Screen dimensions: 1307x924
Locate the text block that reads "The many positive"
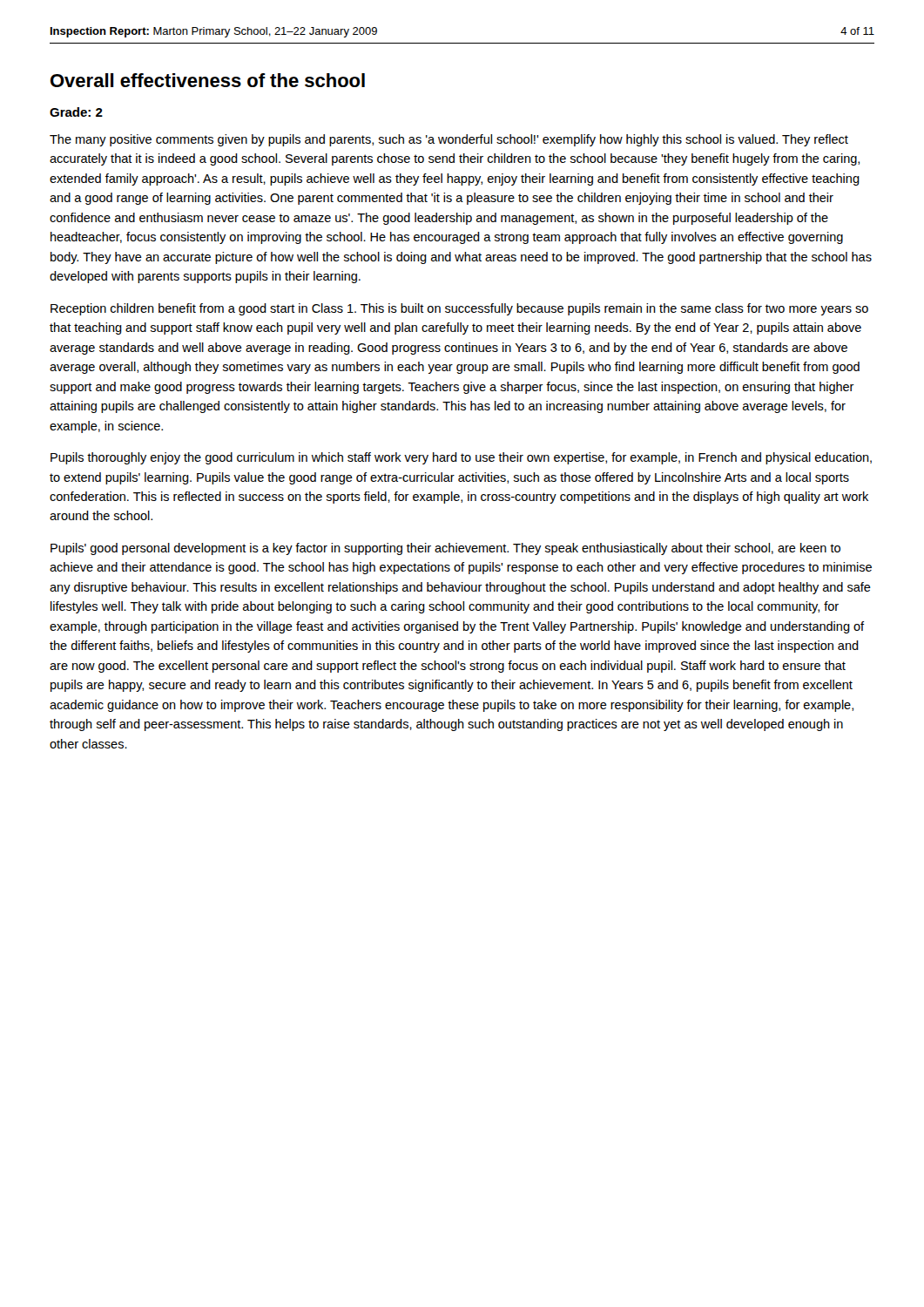[x=461, y=208]
